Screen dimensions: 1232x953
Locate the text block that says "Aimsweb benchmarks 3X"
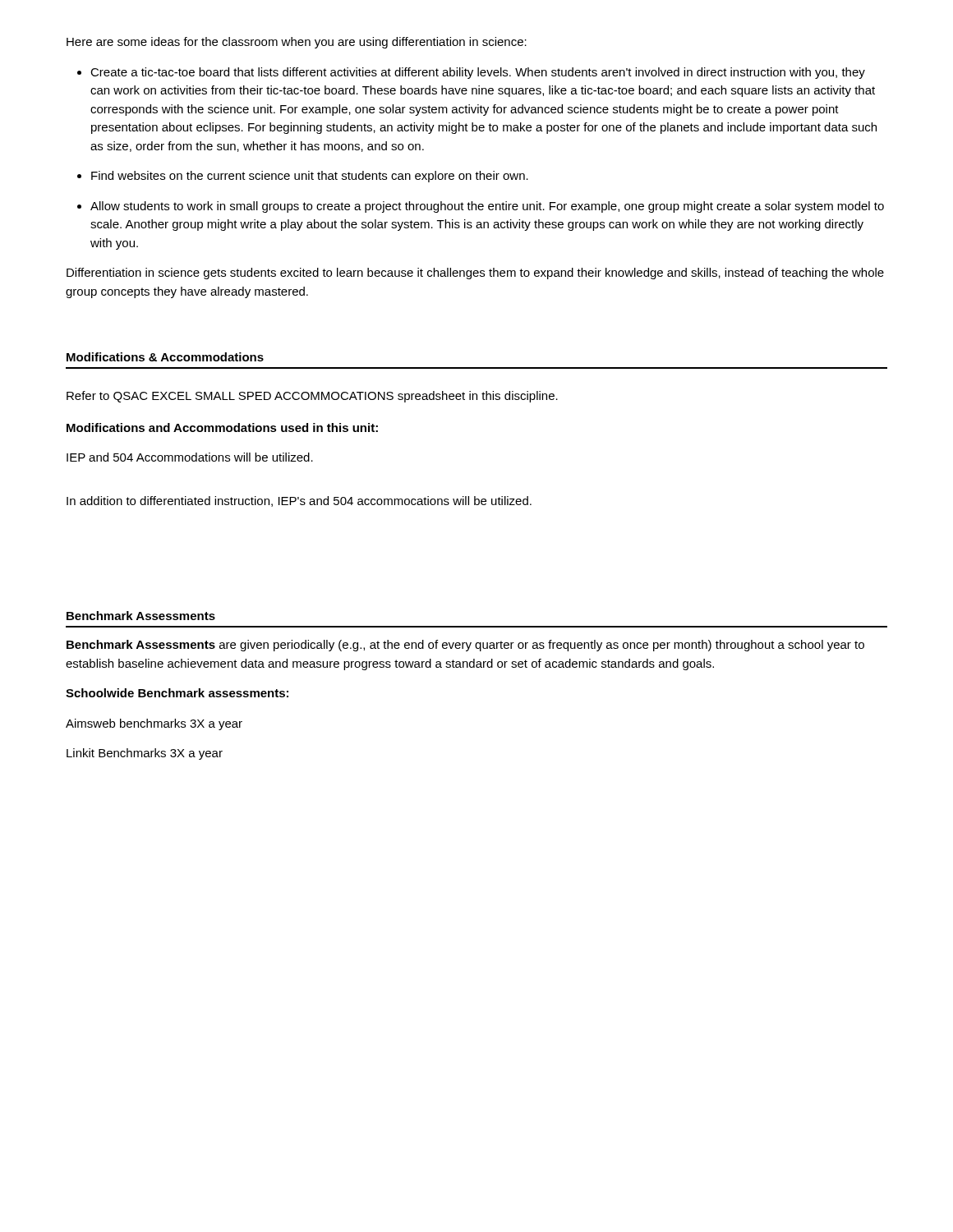click(x=154, y=723)
